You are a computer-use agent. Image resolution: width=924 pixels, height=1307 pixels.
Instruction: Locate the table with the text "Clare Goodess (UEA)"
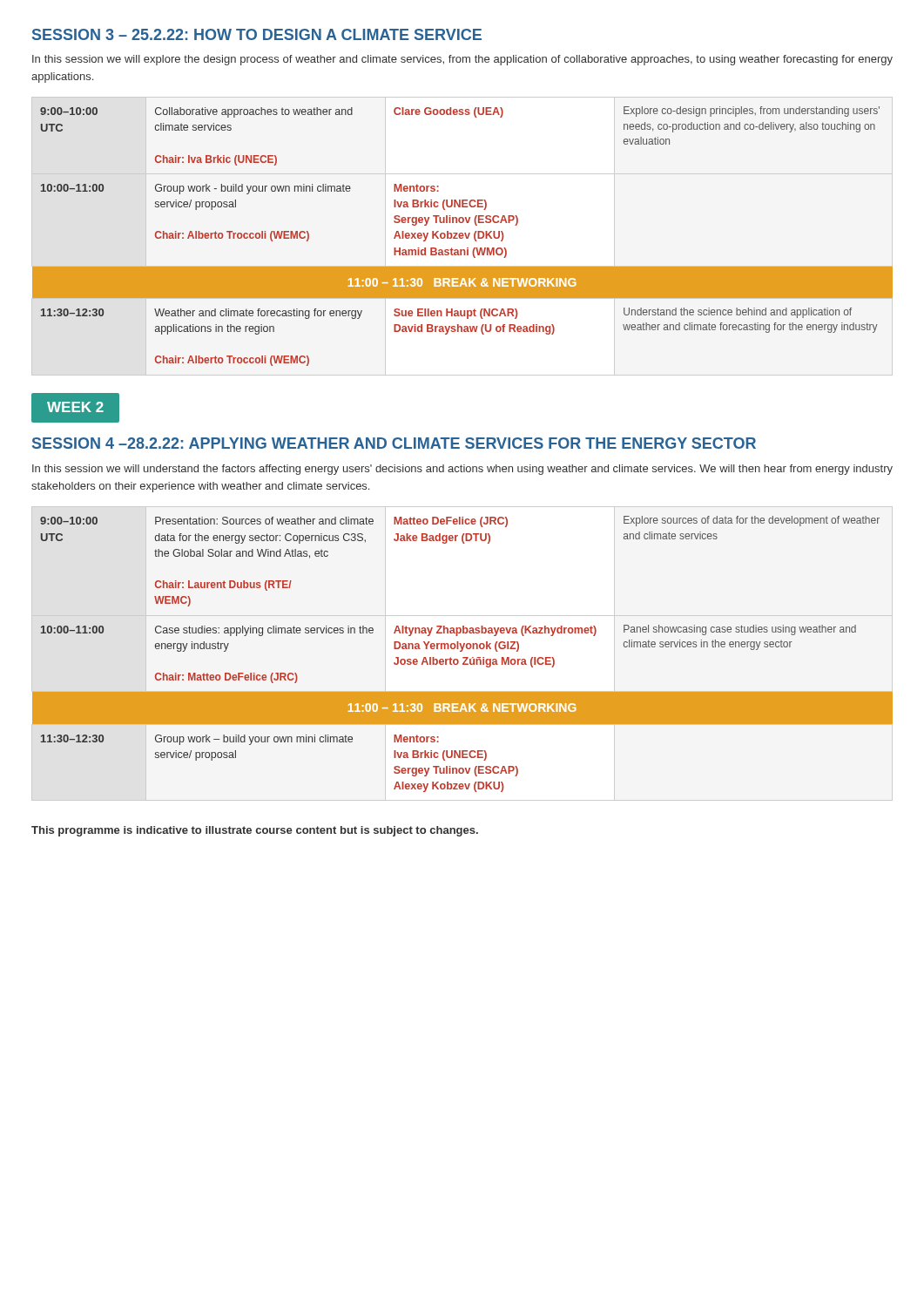(x=462, y=236)
